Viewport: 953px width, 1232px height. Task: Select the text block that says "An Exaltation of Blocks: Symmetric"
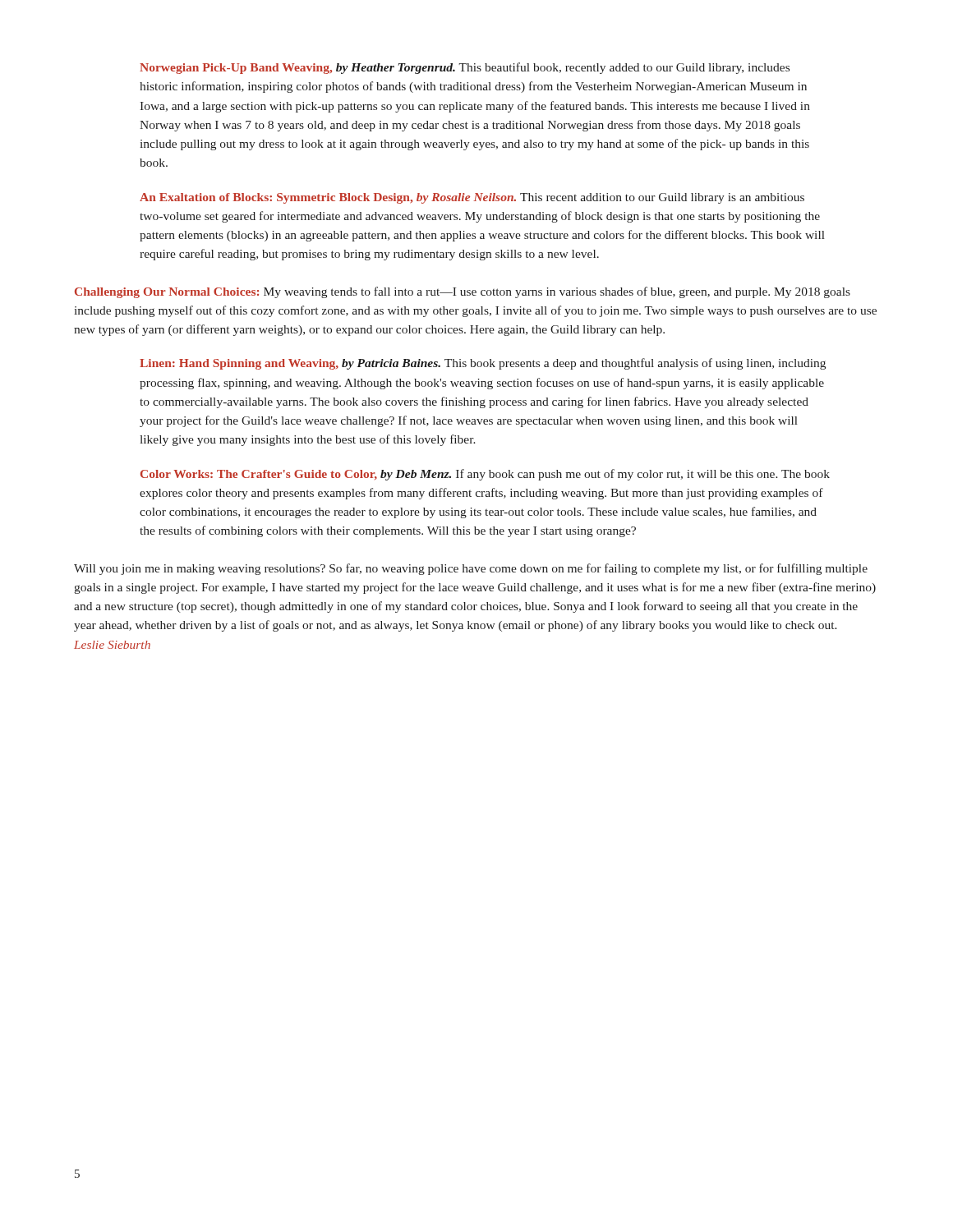point(485,225)
